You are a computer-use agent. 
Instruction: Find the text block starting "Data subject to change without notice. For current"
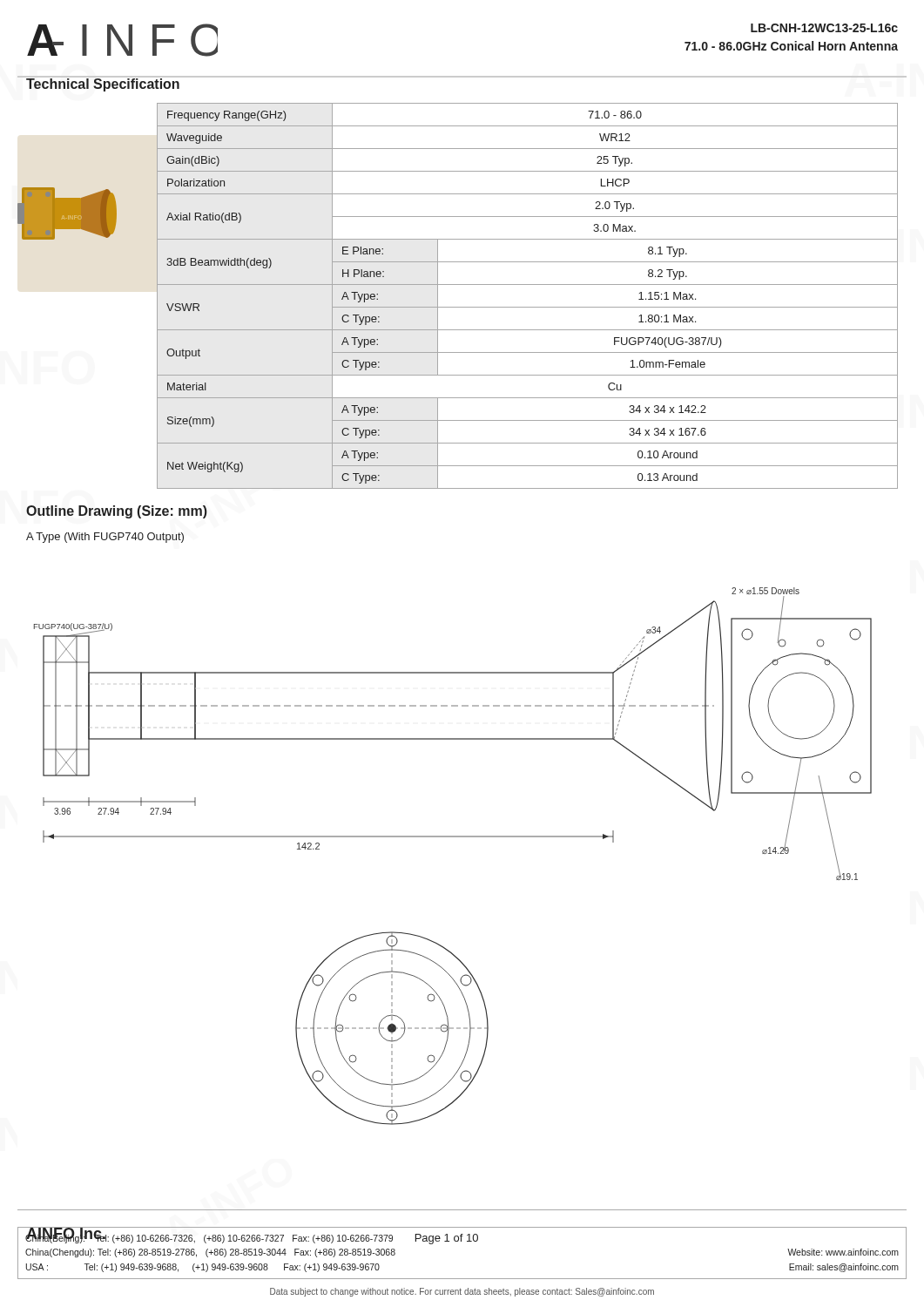[x=462, y=1292]
